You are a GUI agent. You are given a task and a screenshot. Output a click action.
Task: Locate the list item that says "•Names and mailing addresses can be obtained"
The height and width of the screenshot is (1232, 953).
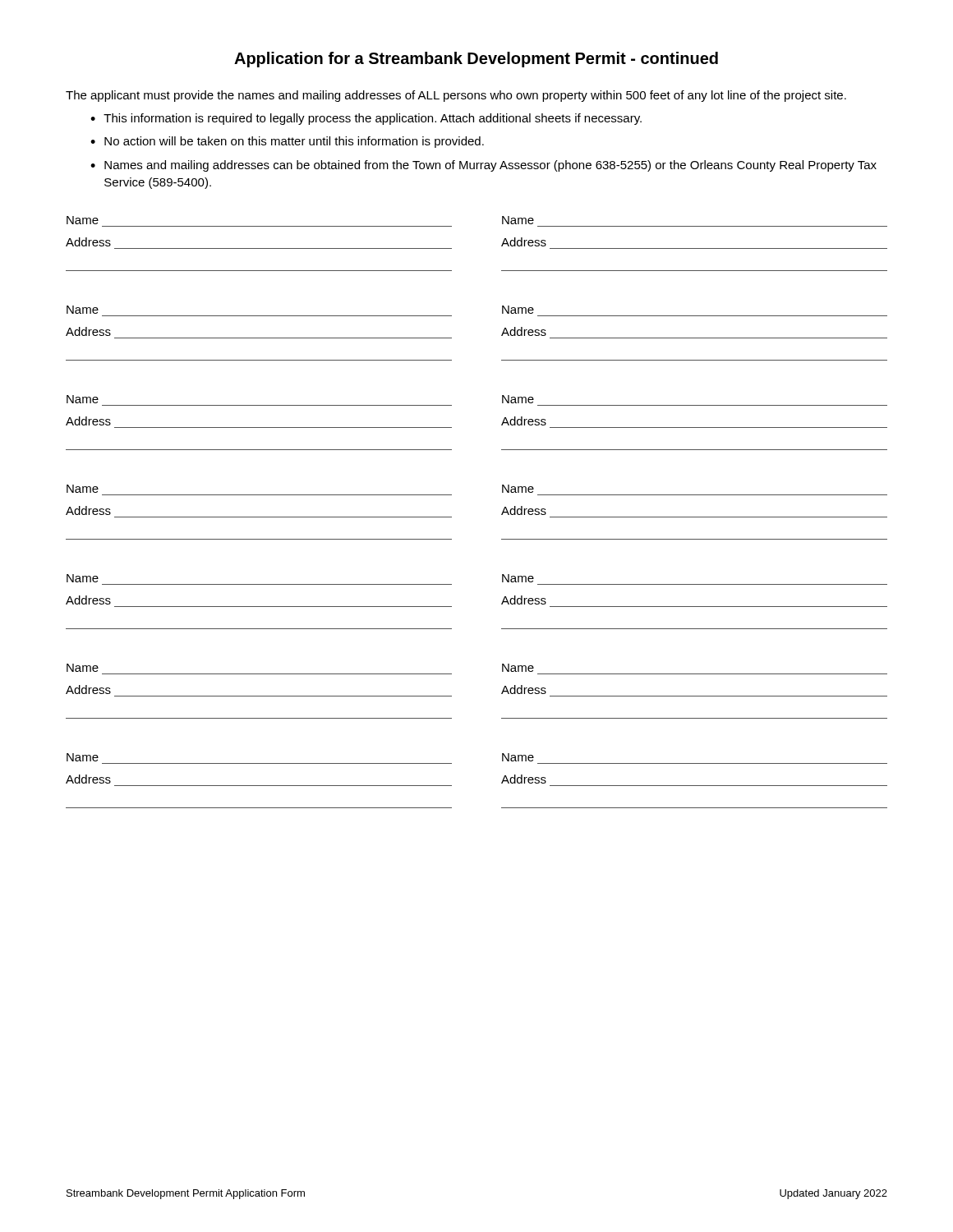[489, 174]
